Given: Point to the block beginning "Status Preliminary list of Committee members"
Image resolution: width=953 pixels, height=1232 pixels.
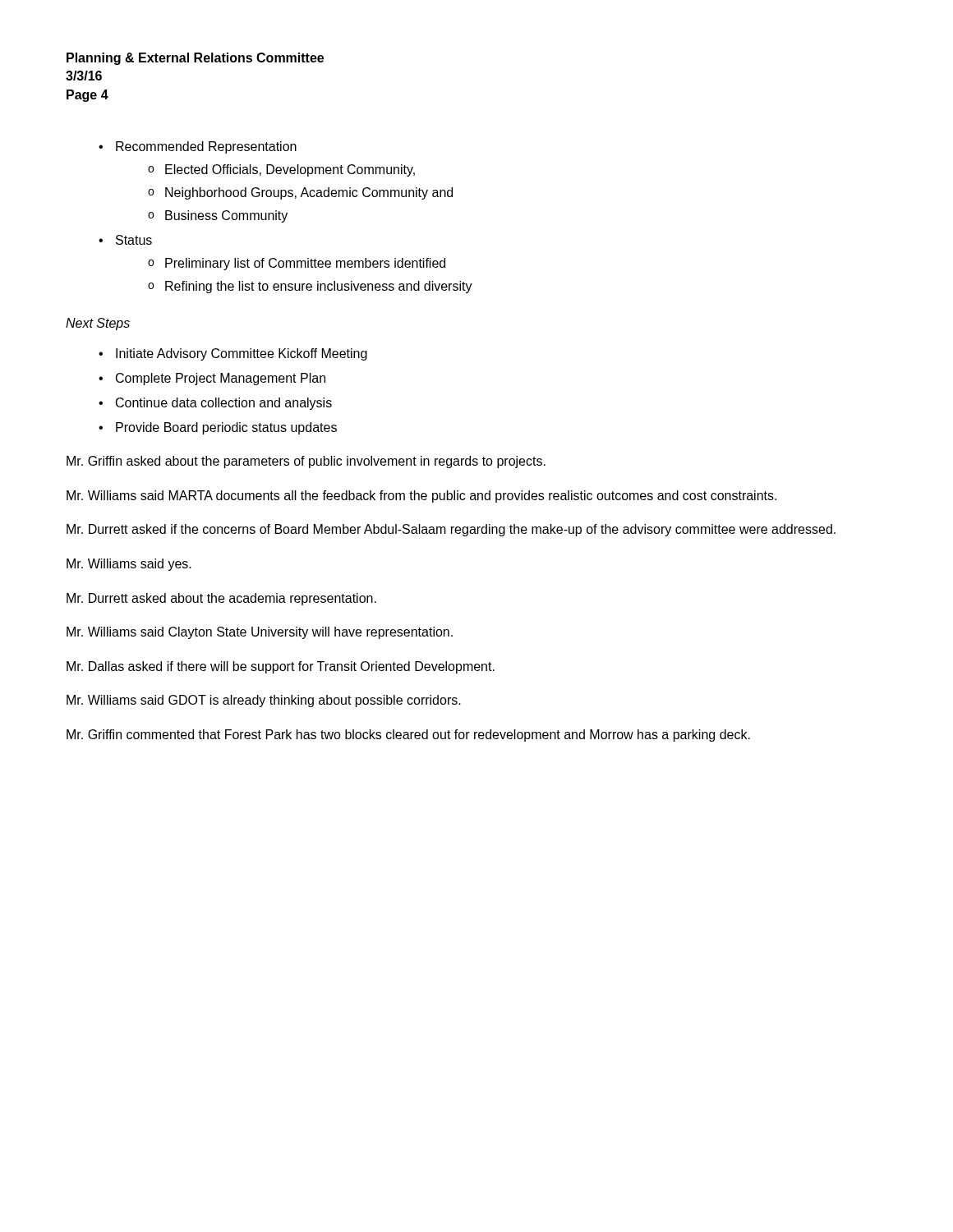Looking at the screenshot, I should tap(125, 240).
